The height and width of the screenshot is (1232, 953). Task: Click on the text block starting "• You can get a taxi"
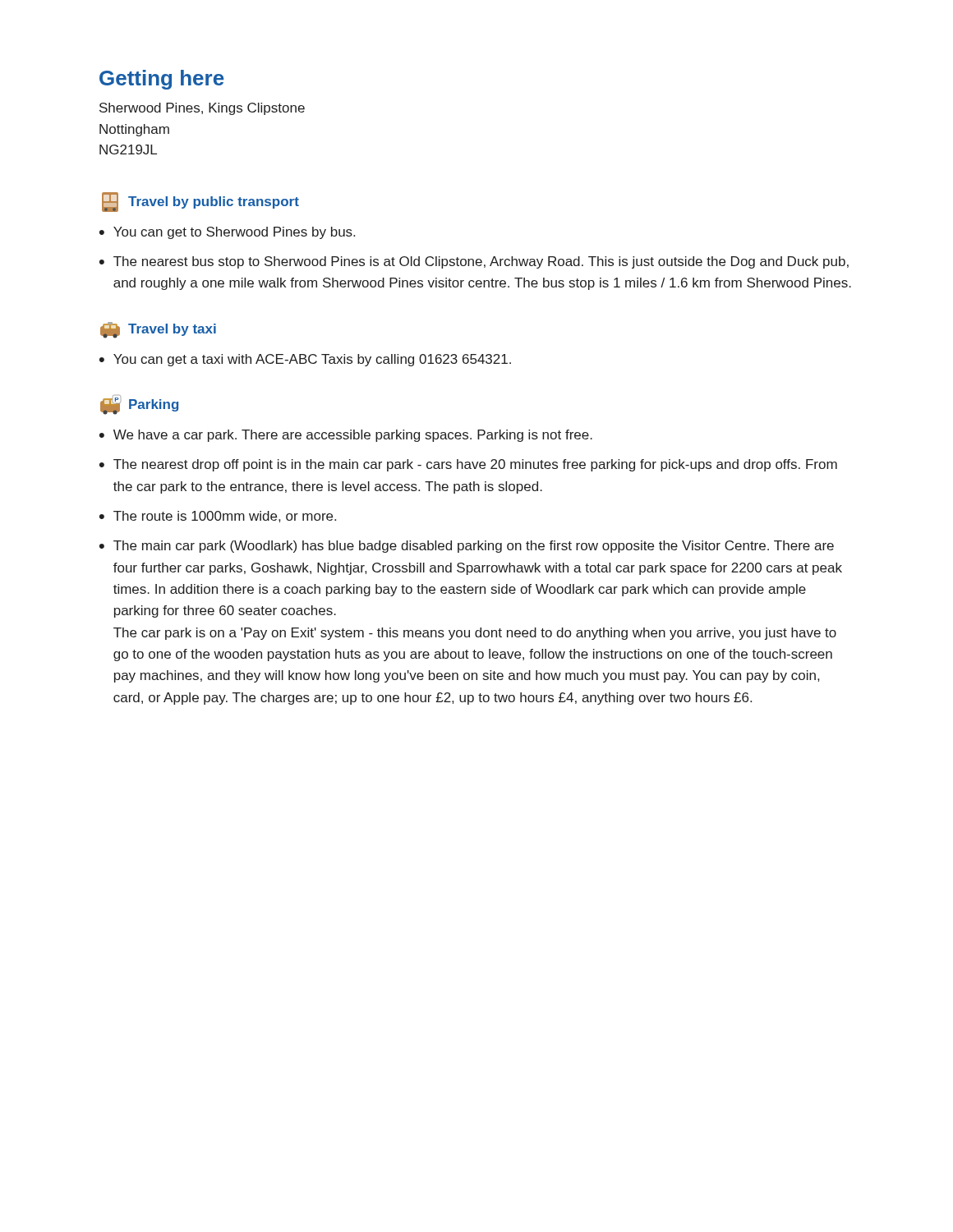tap(476, 359)
